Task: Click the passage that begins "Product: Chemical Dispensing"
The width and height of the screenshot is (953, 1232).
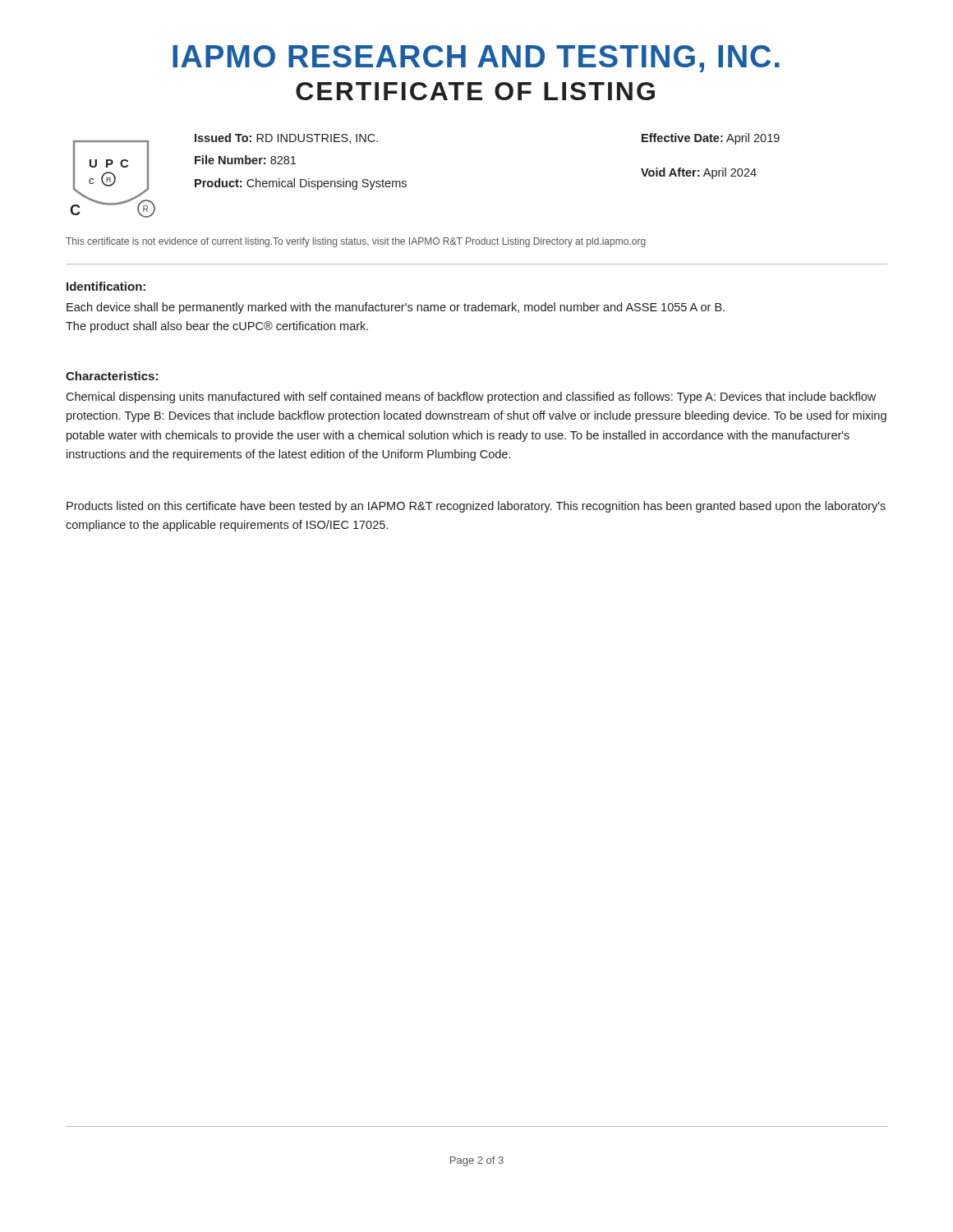Action: click(x=300, y=183)
